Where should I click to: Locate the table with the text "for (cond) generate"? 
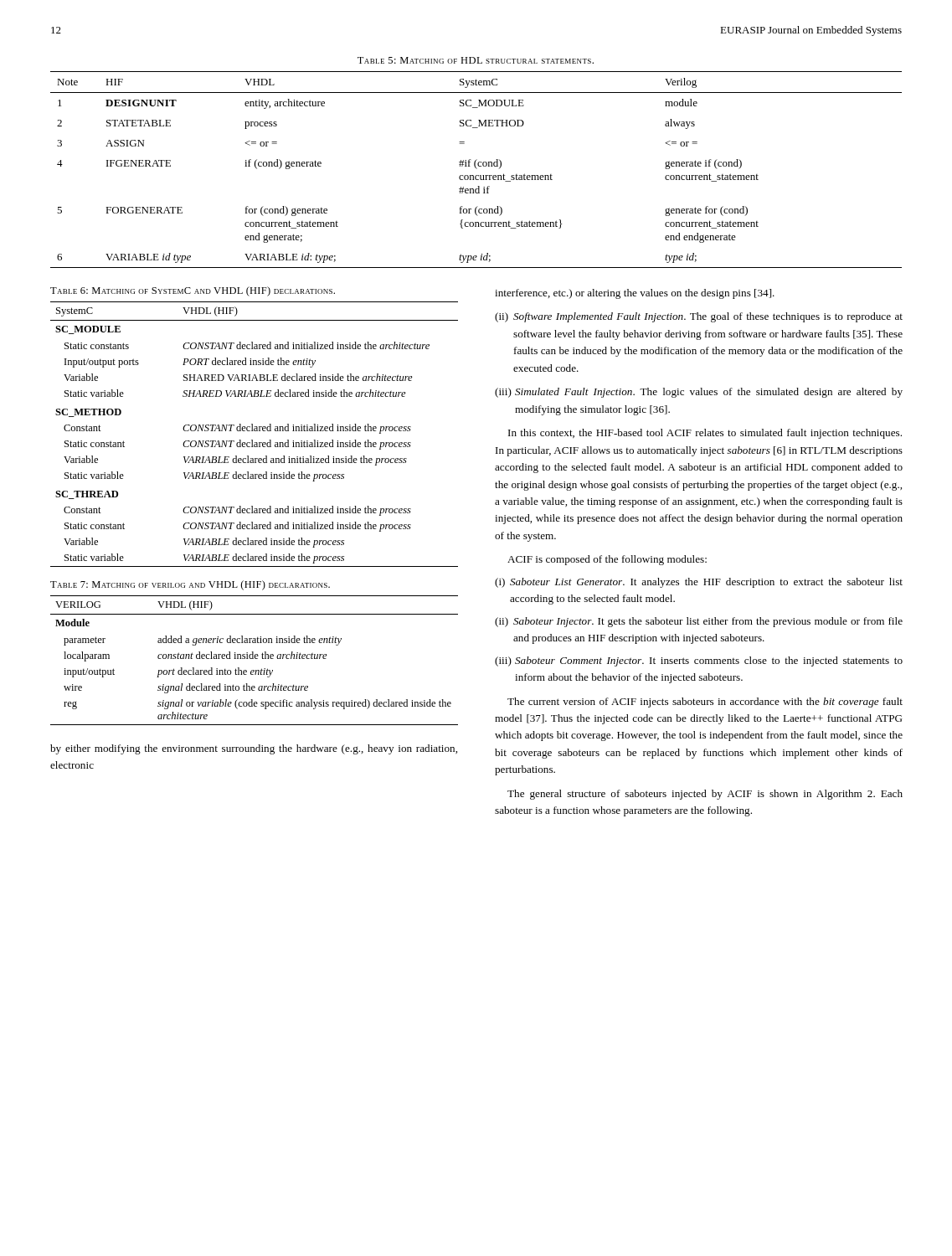[476, 170]
